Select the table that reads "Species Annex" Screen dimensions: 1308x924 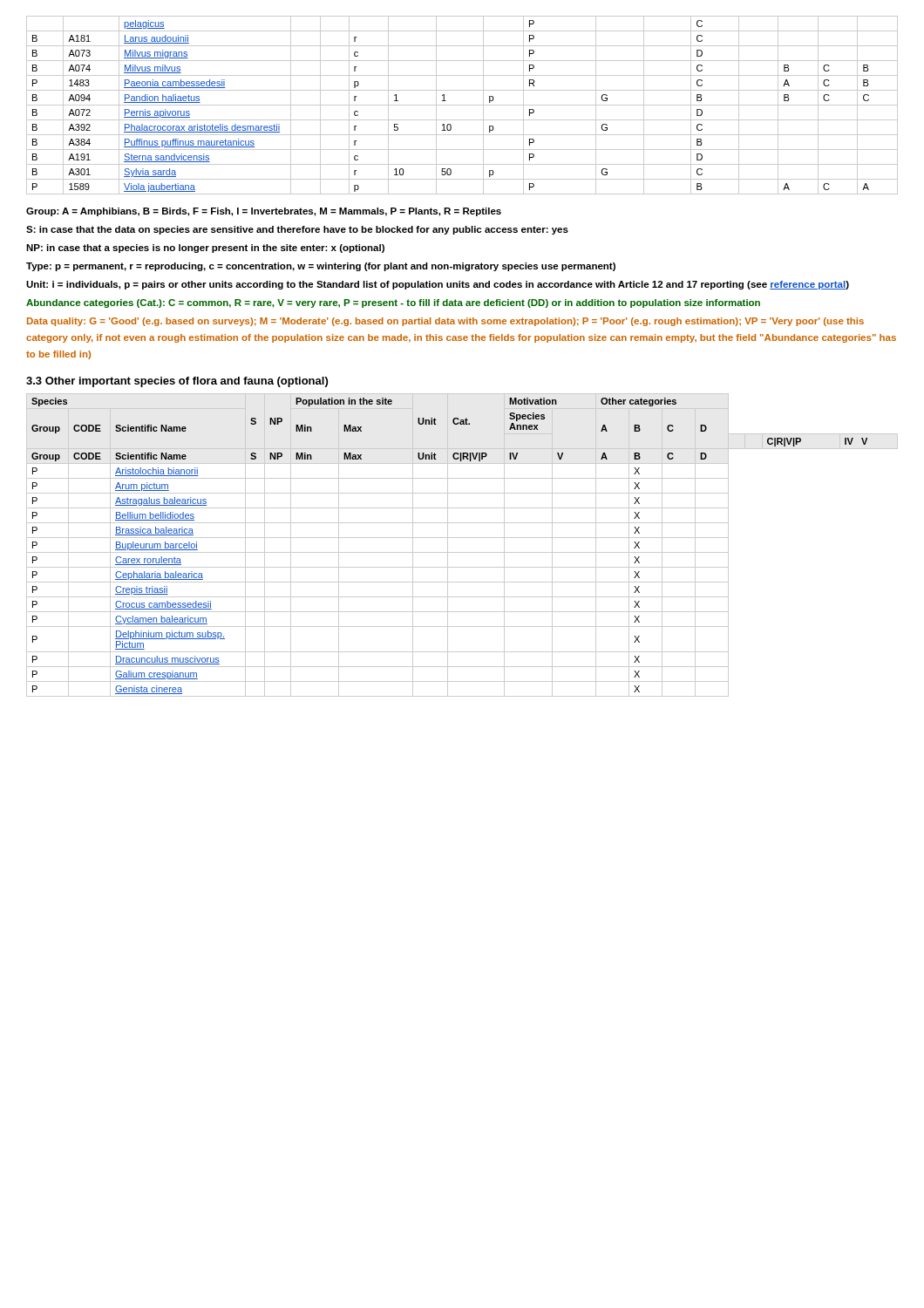coord(462,545)
